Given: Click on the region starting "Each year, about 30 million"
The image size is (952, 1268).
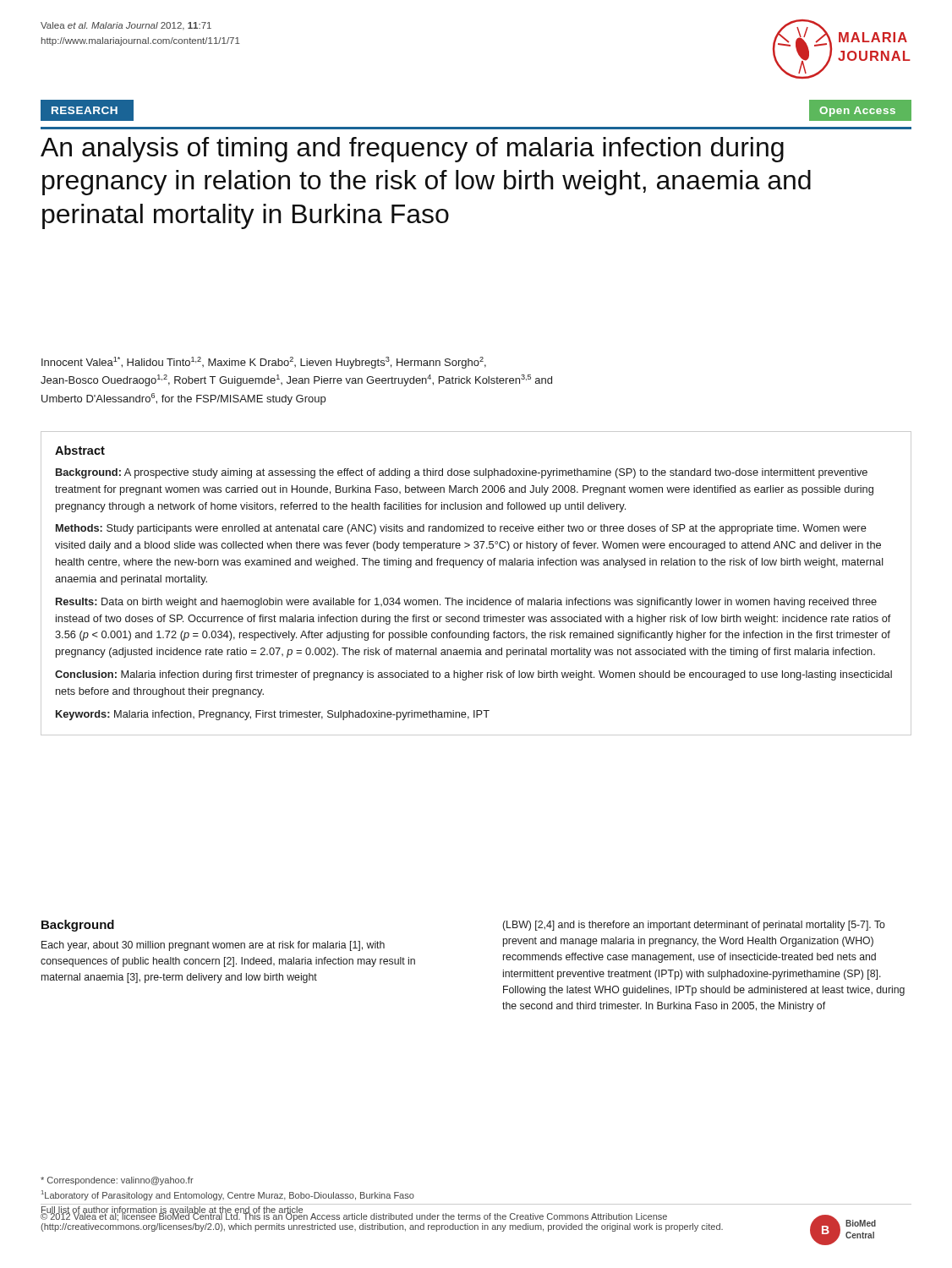Looking at the screenshot, I should (x=228, y=961).
